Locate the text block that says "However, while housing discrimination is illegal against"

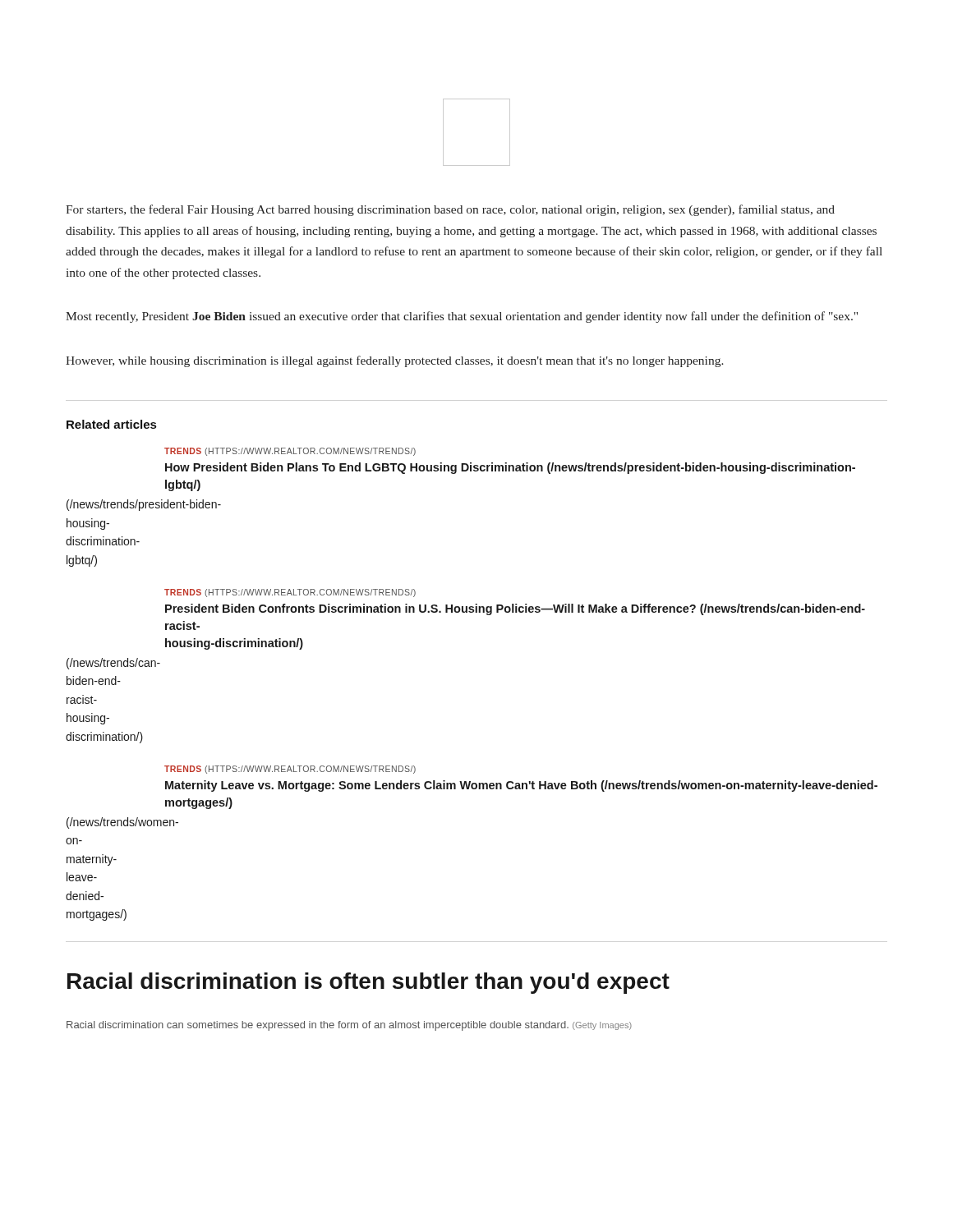tap(395, 360)
